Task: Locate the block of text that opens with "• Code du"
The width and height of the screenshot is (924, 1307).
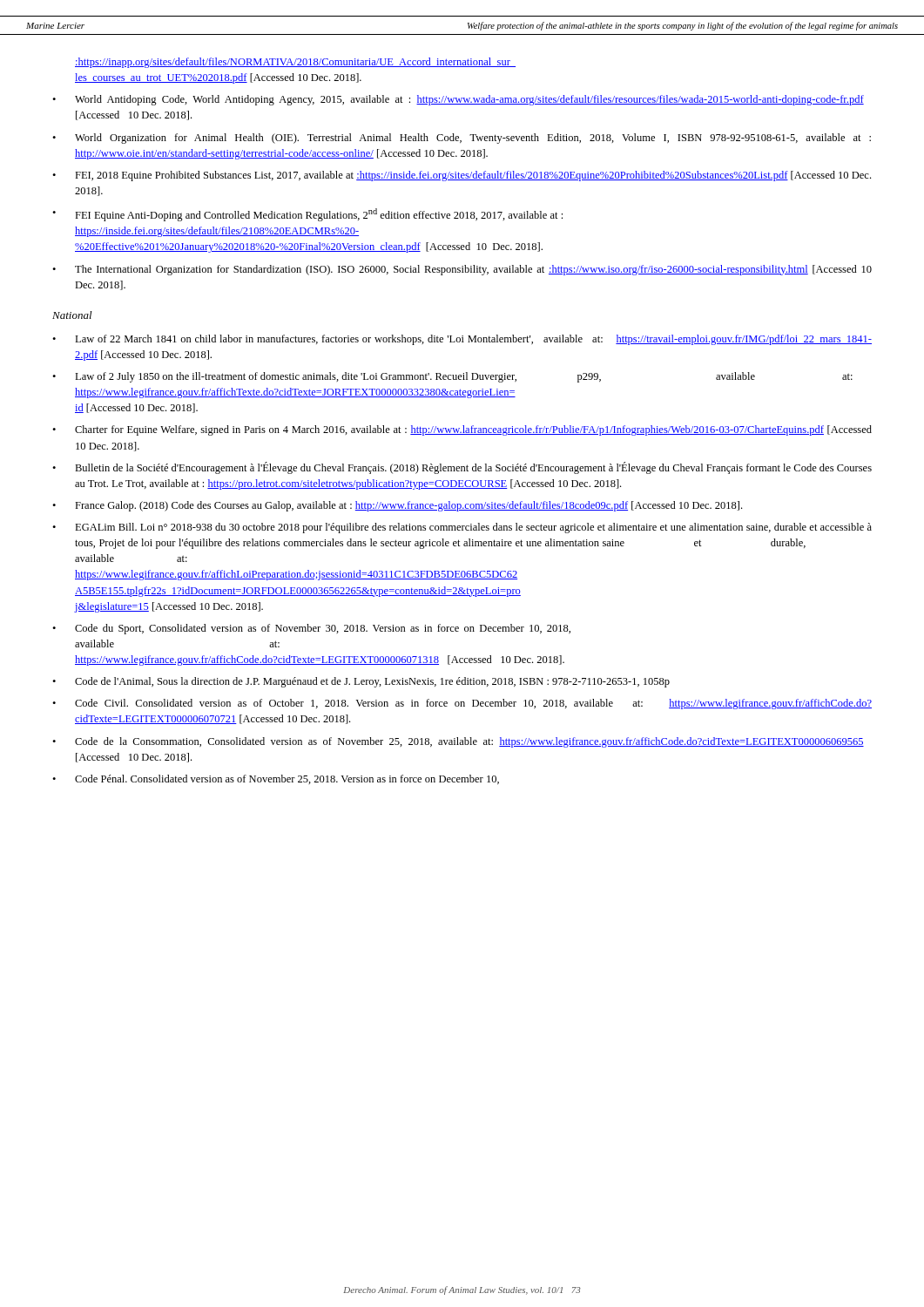Action: click(x=311, y=629)
